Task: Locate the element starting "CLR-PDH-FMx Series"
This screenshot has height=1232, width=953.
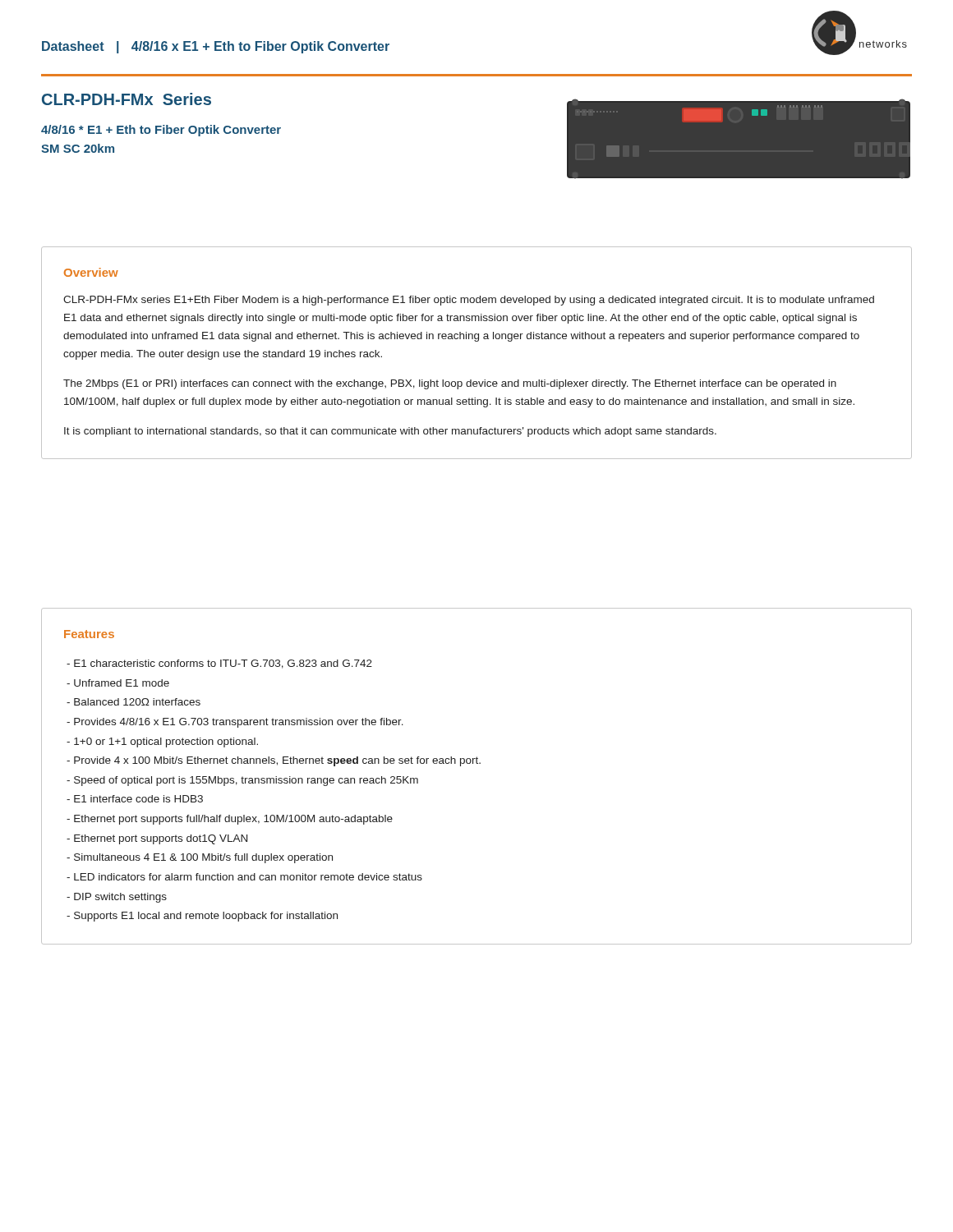Action: pyautogui.click(x=126, y=99)
